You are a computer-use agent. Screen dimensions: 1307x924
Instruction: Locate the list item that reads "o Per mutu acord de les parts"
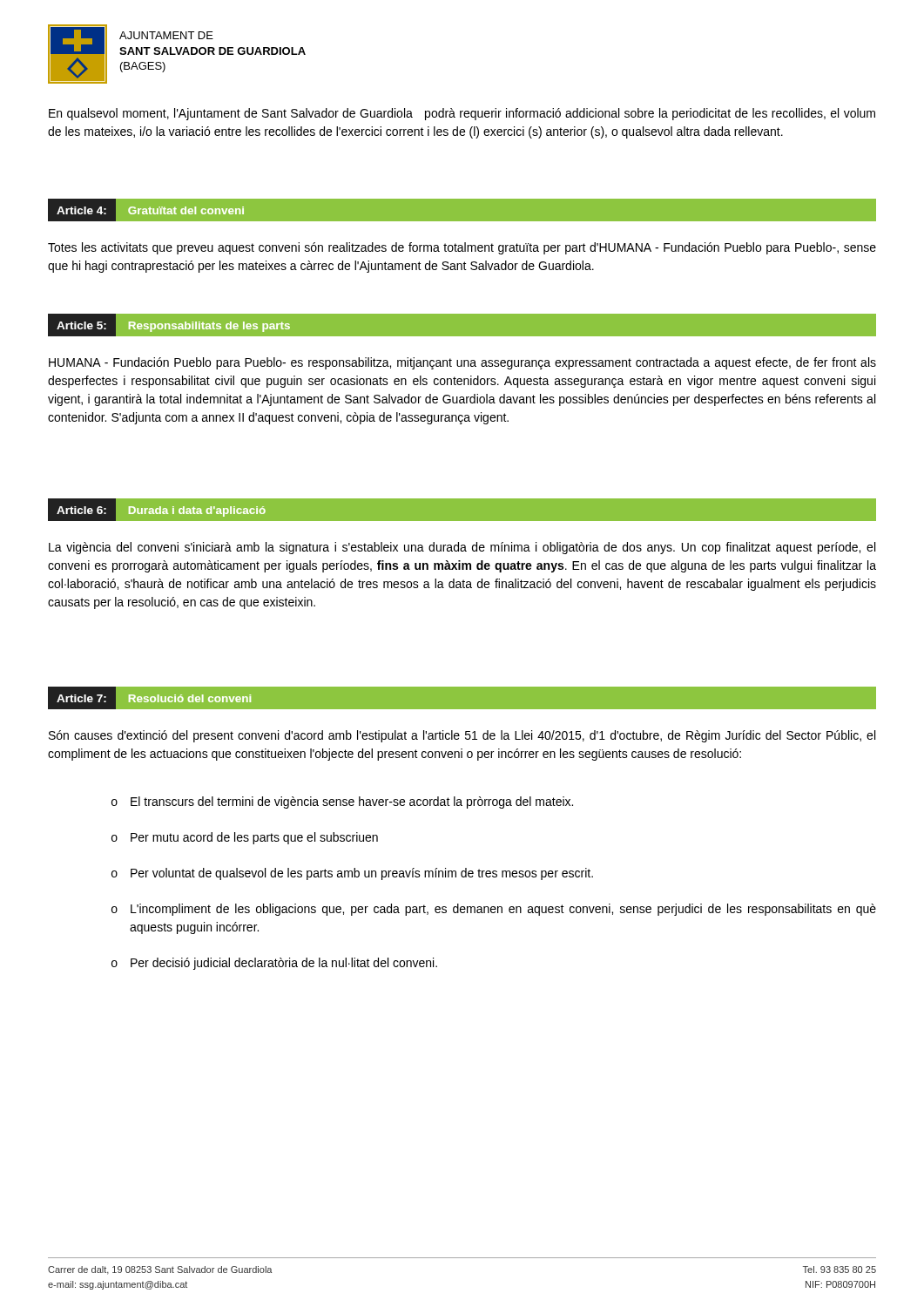click(245, 838)
